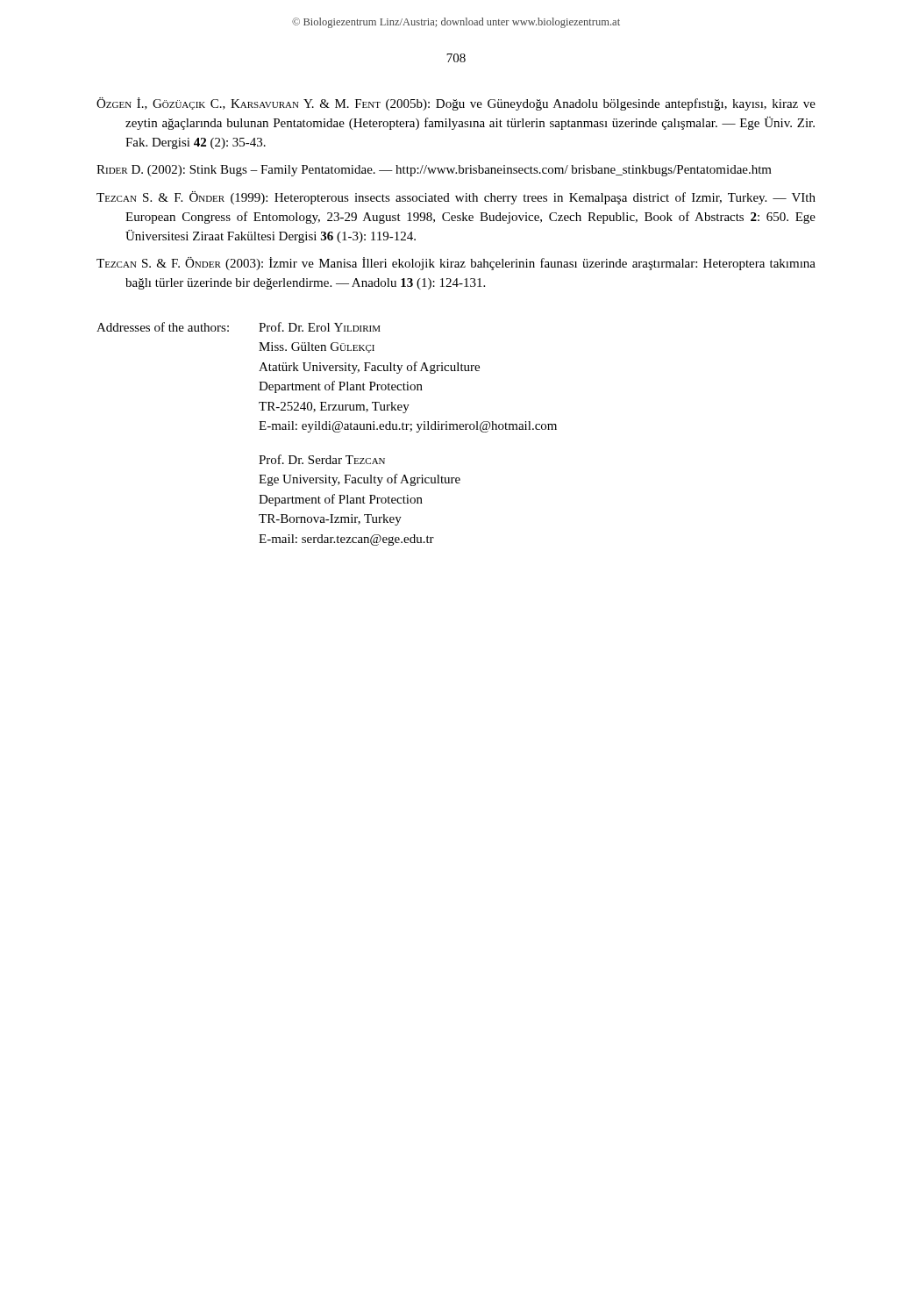Point to the block beginning "Özgen İ., Gözüaçik C., Karsavuran Y."
Screen dimensions: 1316x912
click(x=456, y=123)
